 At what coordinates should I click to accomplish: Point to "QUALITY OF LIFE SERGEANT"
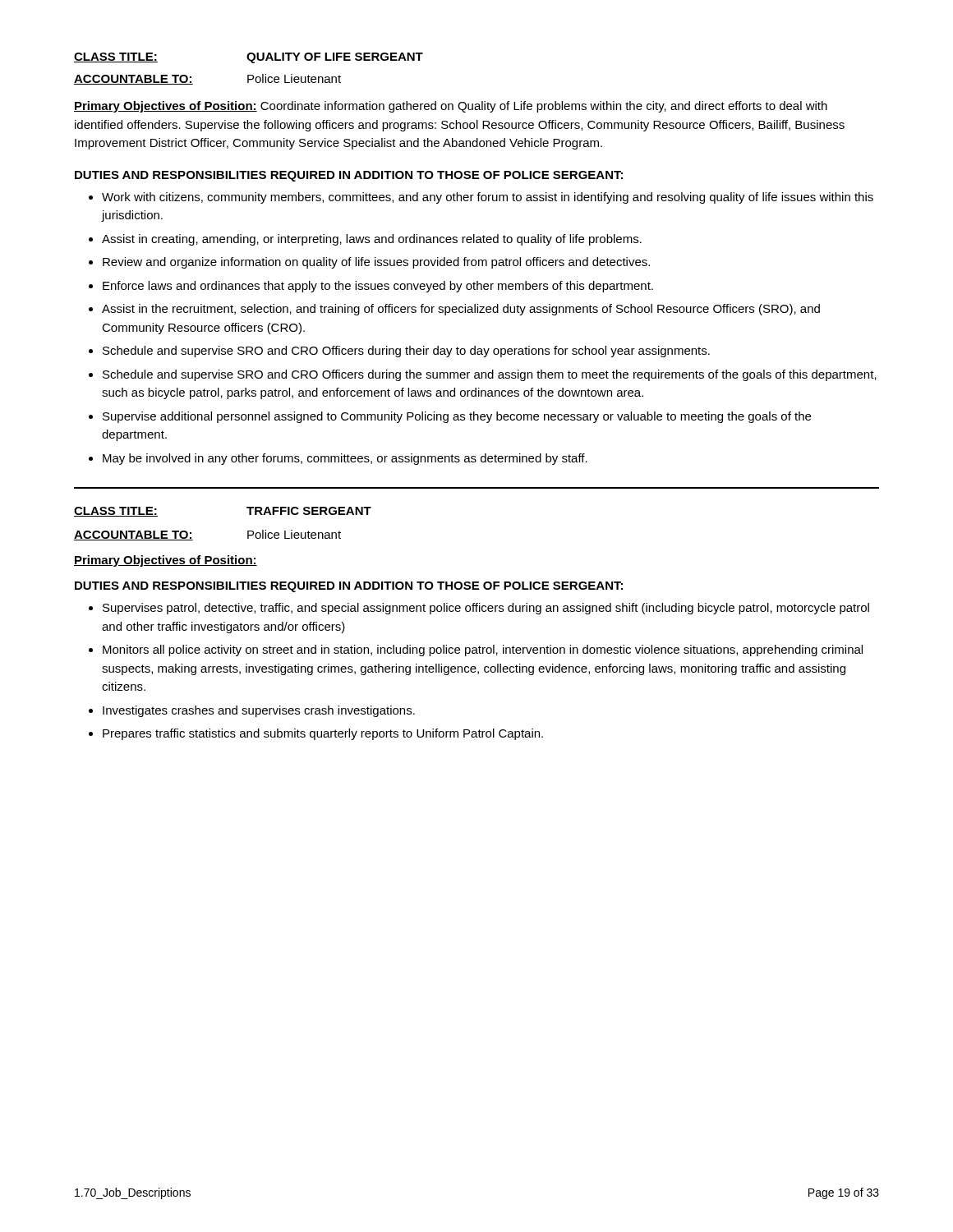tap(335, 56)
